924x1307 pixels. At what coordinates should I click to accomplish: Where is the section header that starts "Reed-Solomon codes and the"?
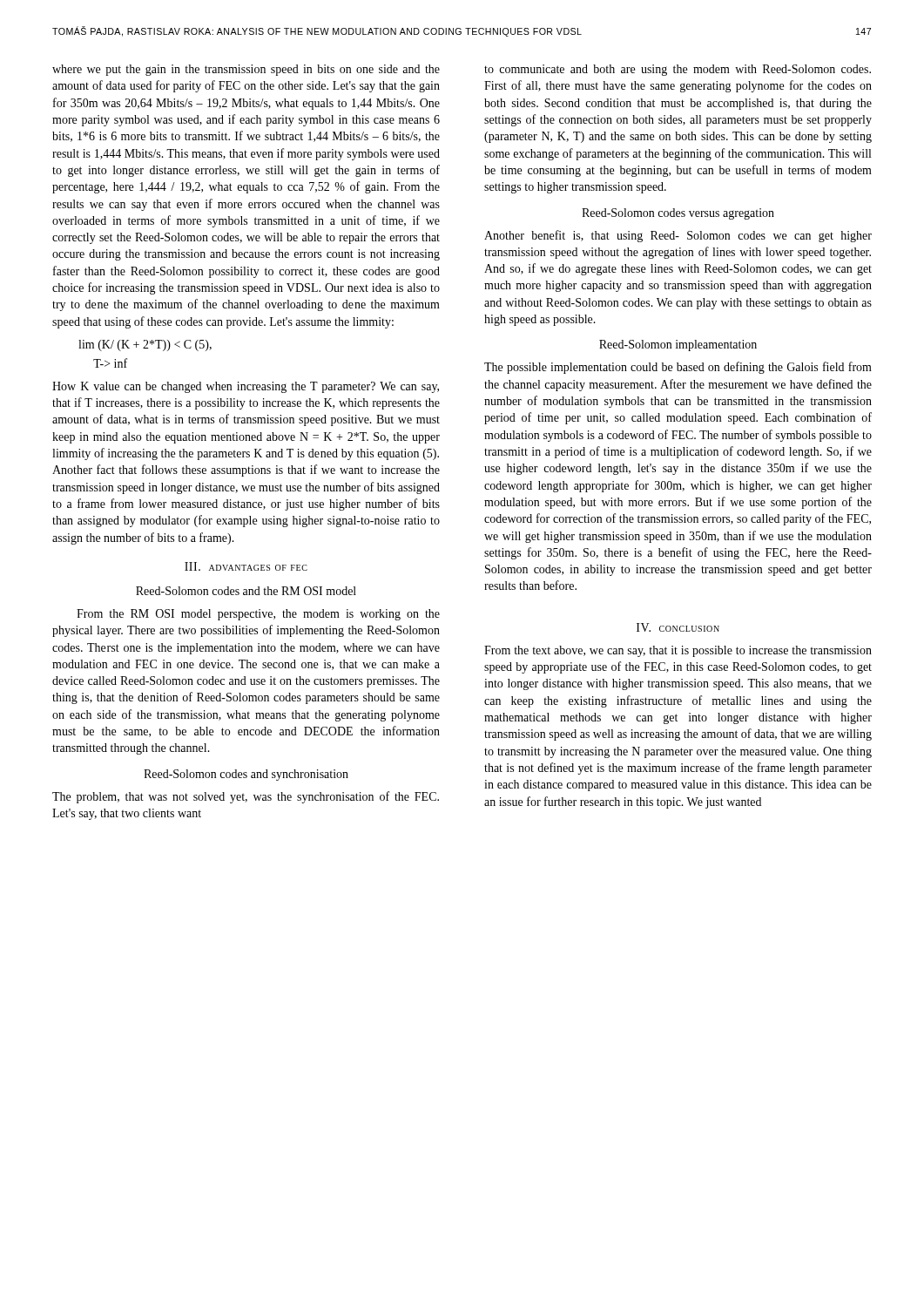(246, 591)
